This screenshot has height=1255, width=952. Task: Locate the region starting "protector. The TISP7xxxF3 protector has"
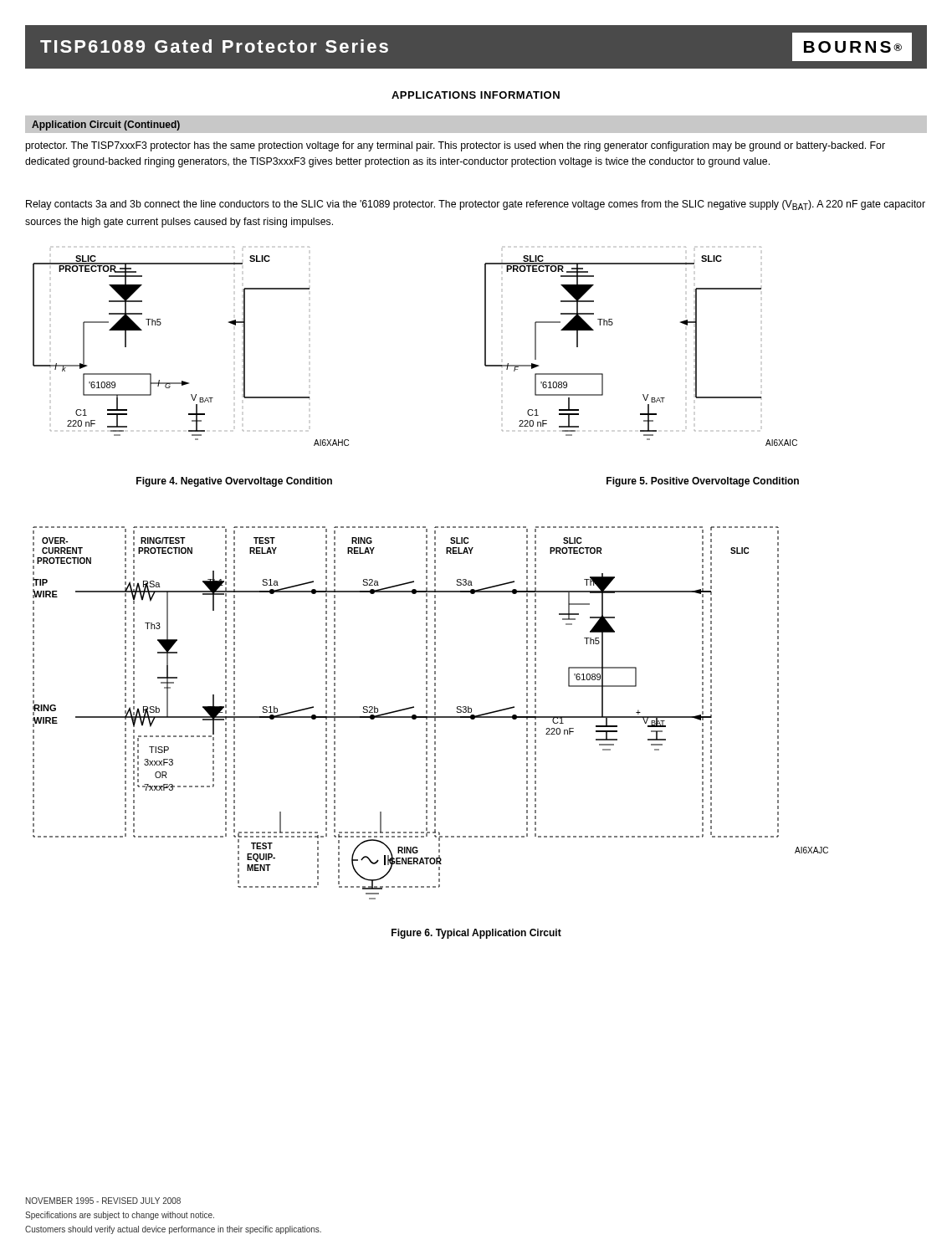(455, 154)
